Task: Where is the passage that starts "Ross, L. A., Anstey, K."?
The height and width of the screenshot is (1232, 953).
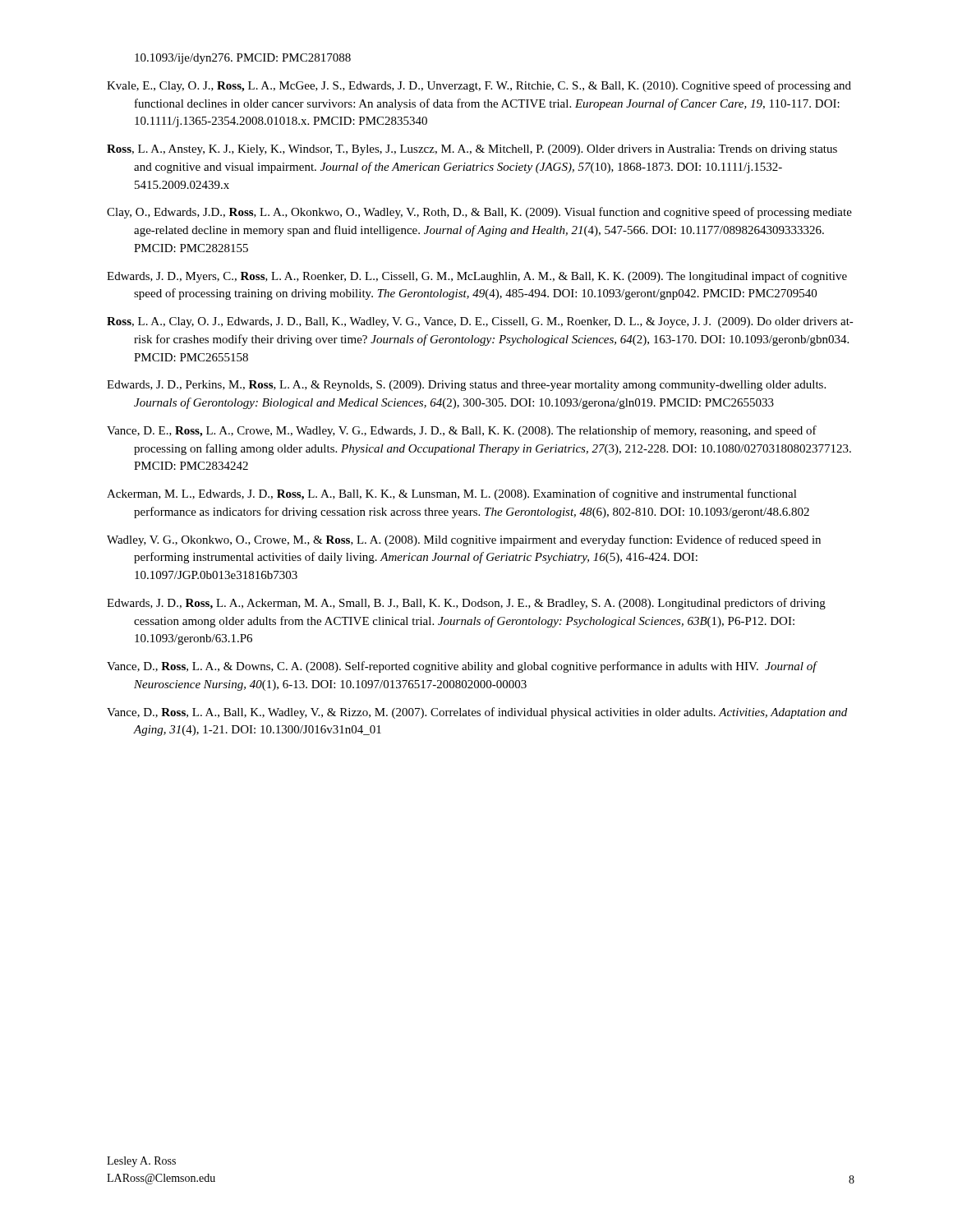Action: click(472, 167)
